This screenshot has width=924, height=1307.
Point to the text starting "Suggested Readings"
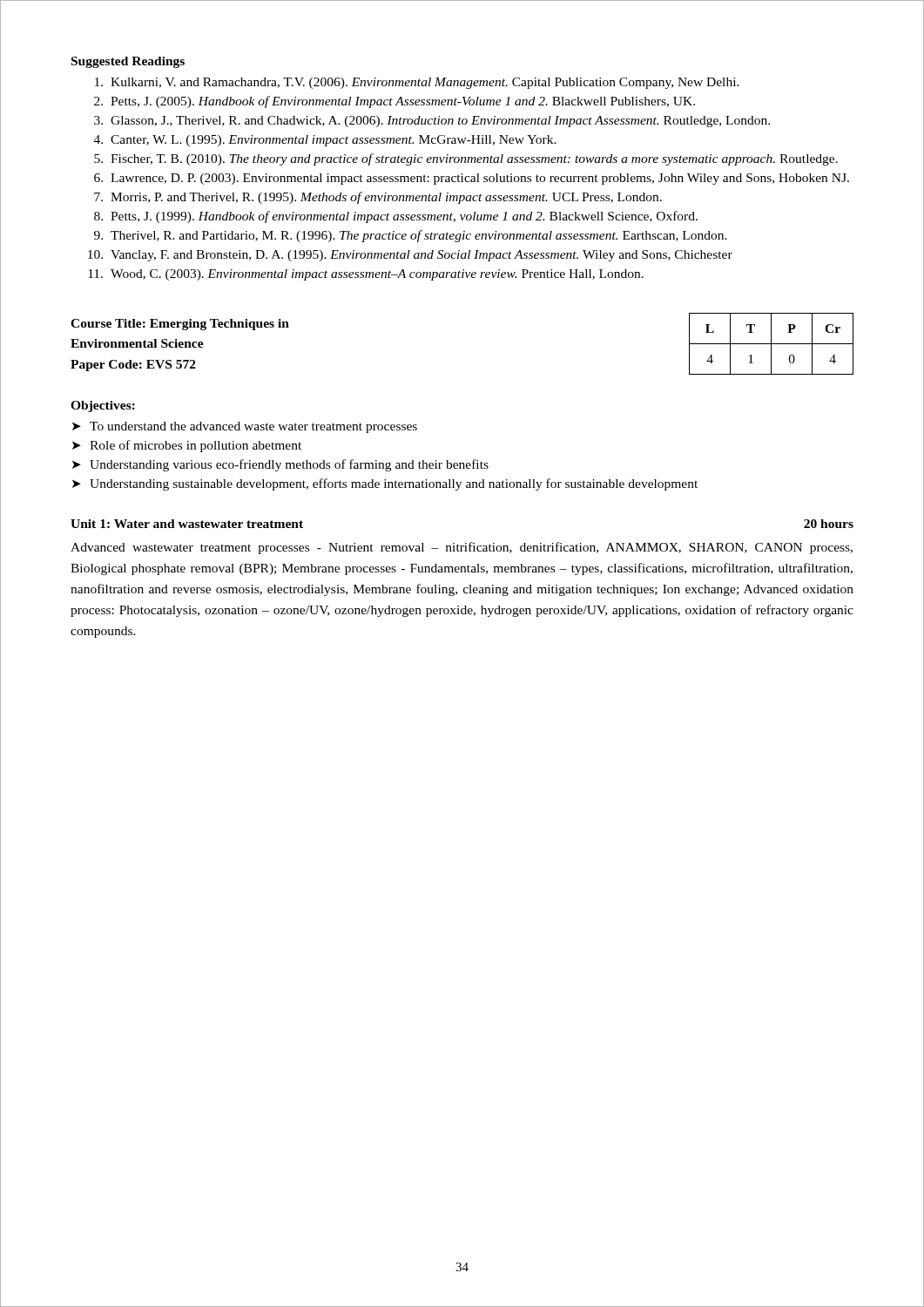coord(128,61)
